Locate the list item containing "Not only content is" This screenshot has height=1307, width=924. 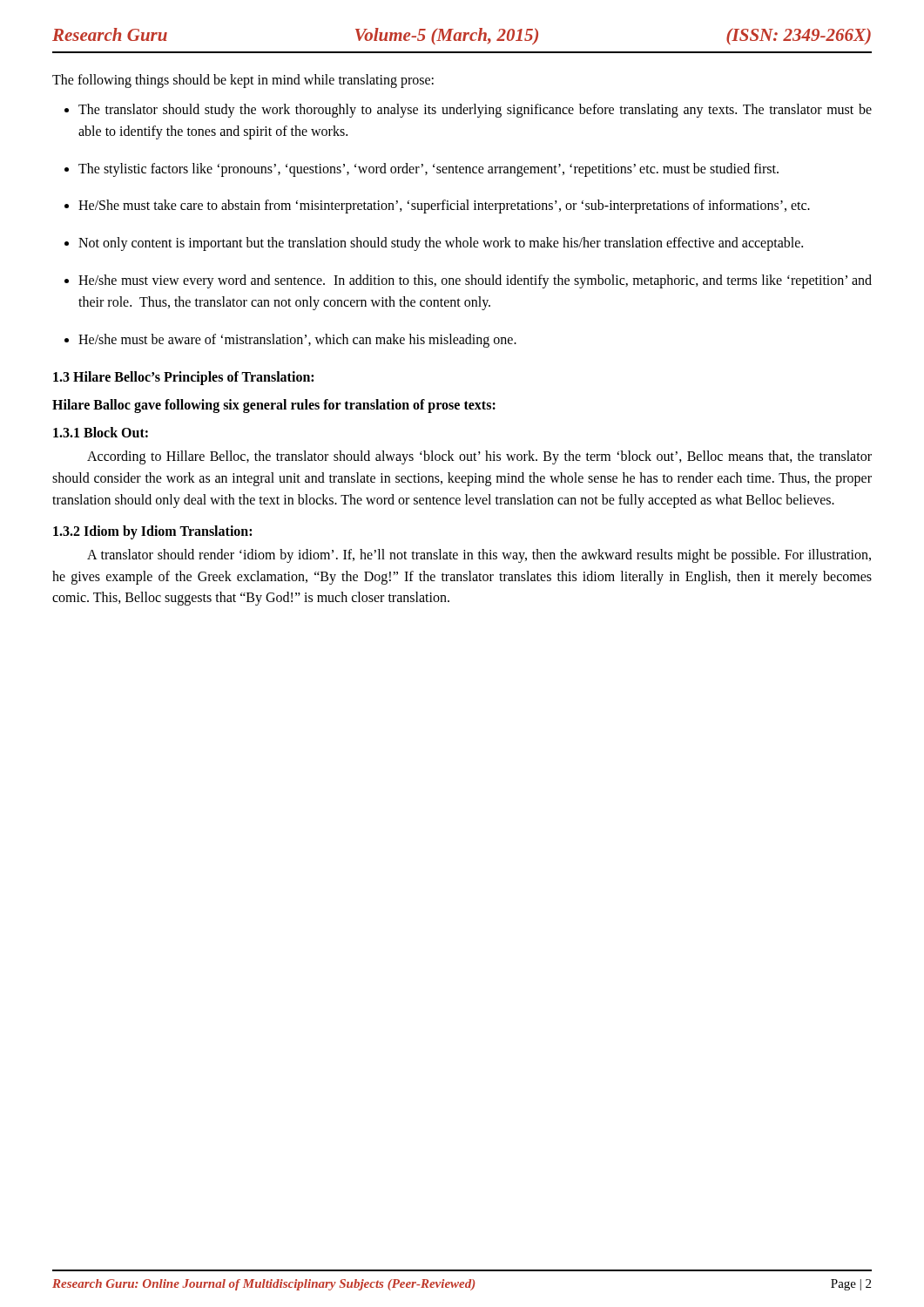click(441, 243)
